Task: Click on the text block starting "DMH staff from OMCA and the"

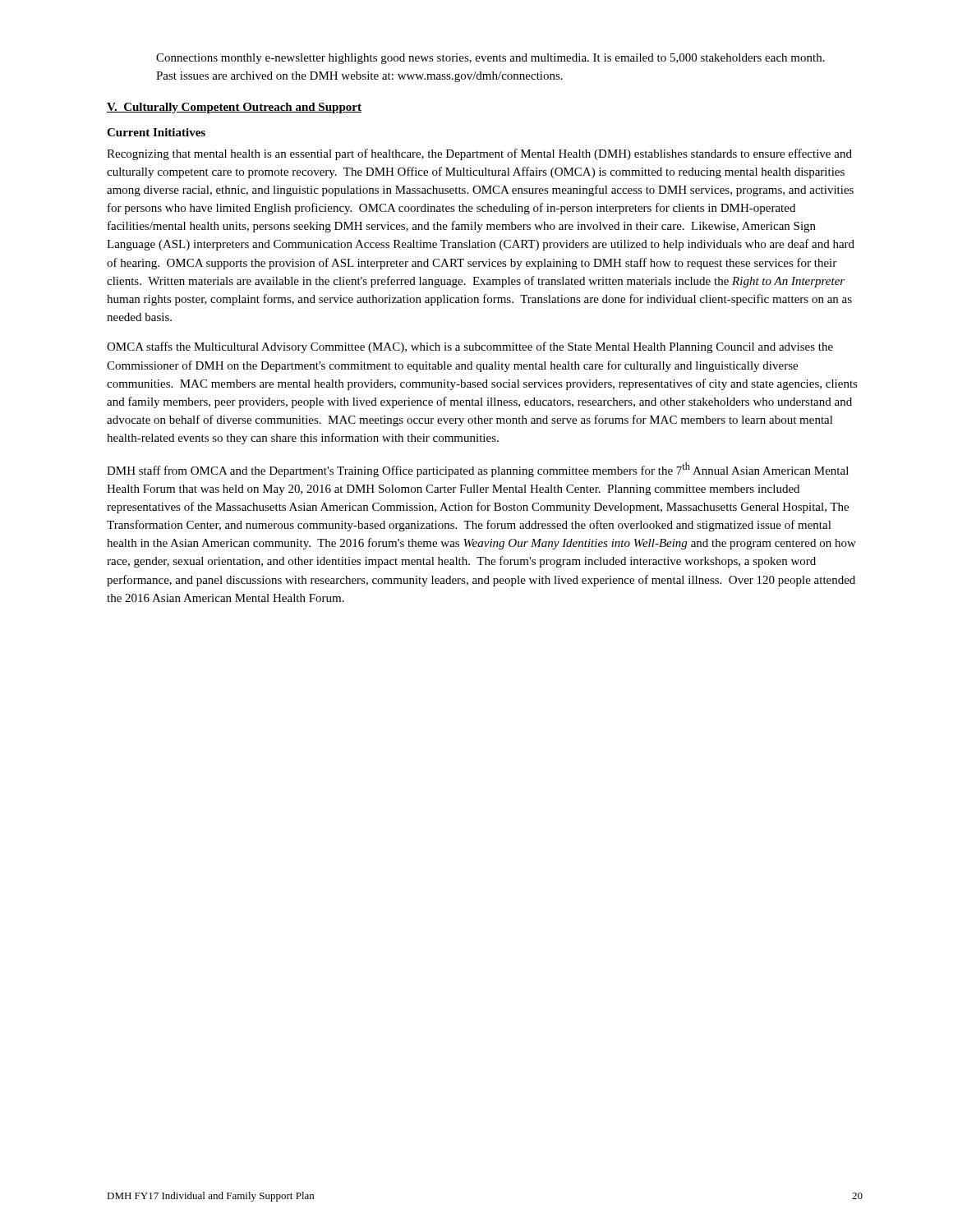Action: coord(481,532)
